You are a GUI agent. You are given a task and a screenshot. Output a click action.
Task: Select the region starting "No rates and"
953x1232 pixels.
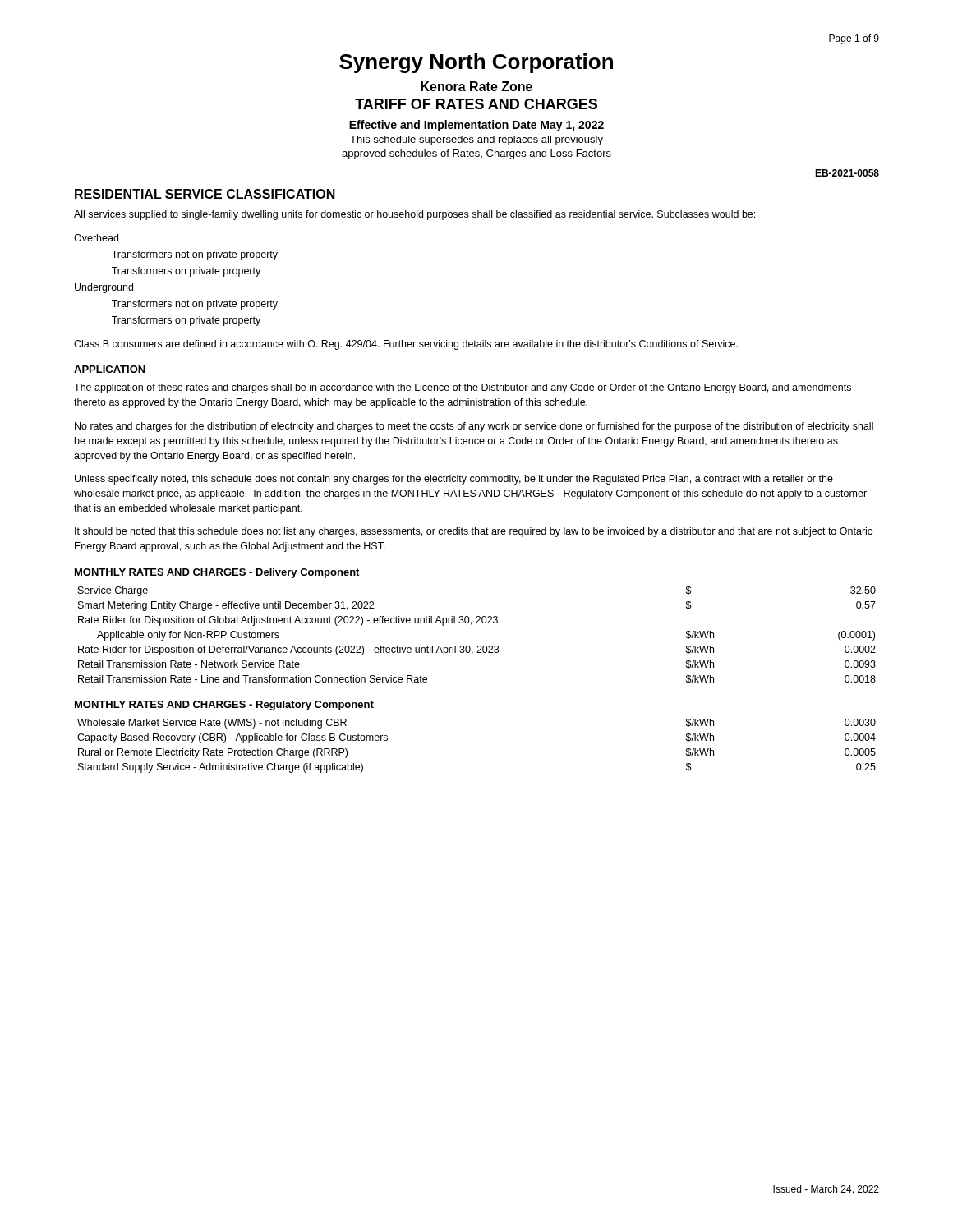tap(474, 441)
